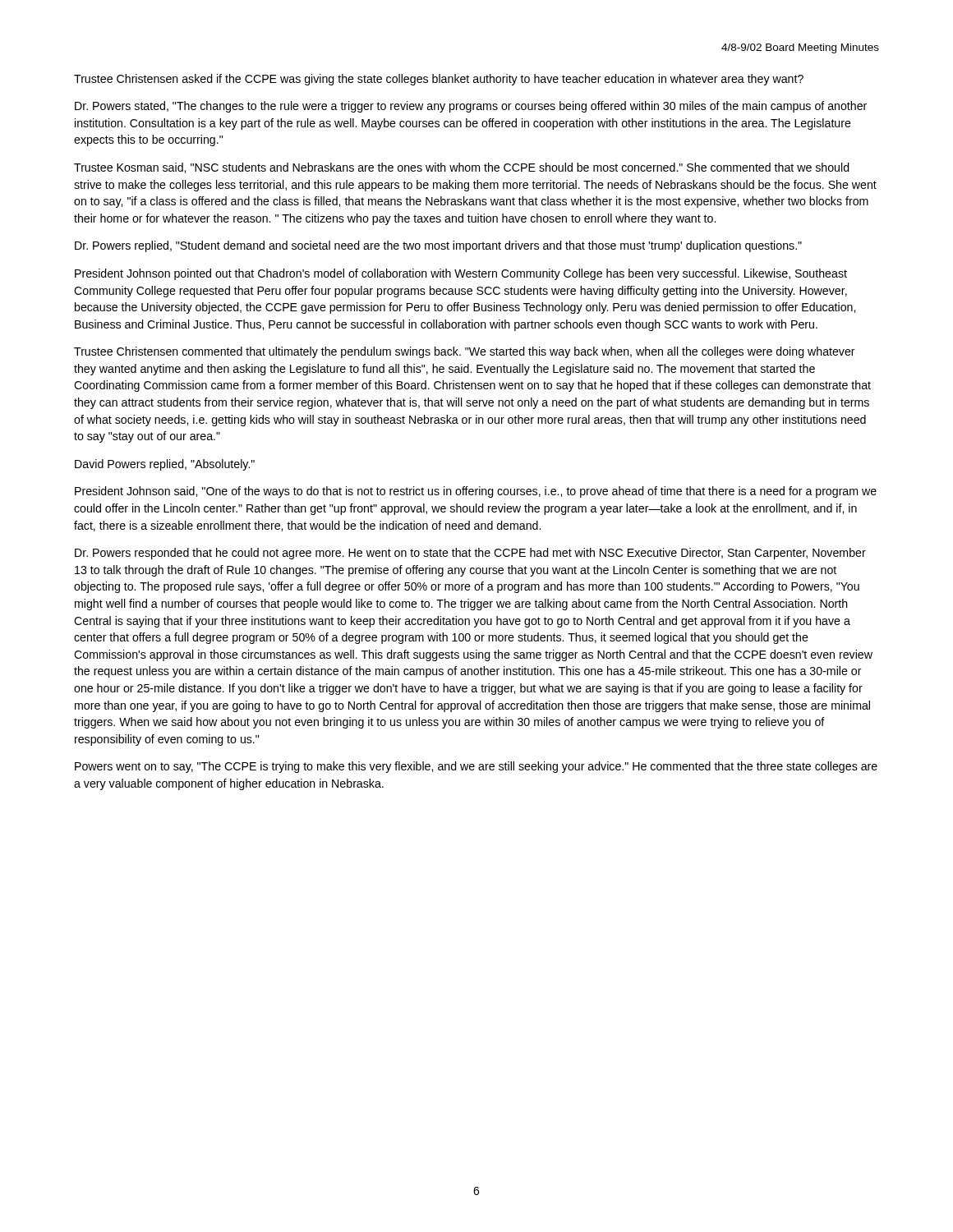This screenshot has height=1232, width=953.
Task: Click the passage that begins "Powers went on to say,"
Action: tap(476, 775)
